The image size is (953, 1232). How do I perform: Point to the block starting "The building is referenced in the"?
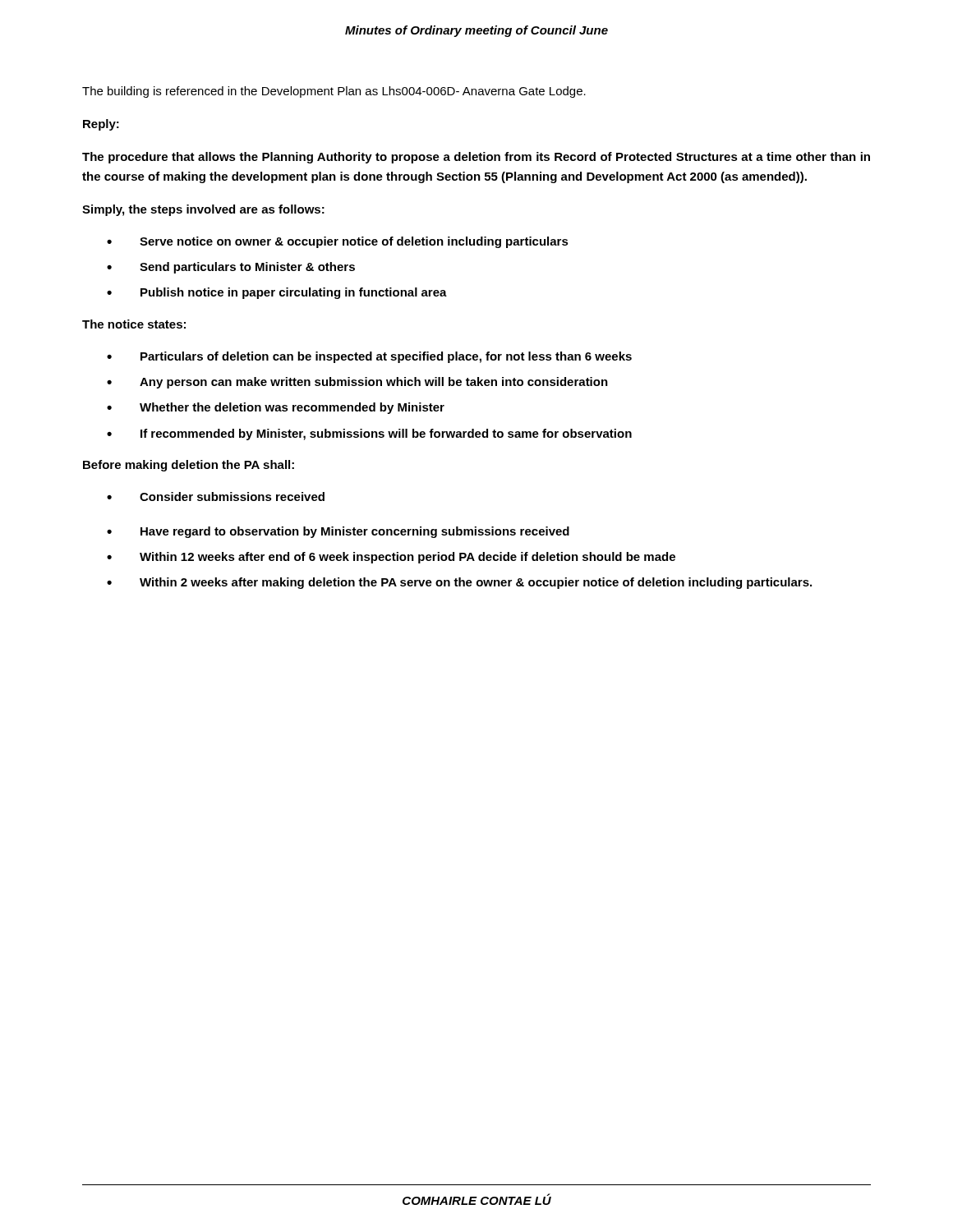334,91
